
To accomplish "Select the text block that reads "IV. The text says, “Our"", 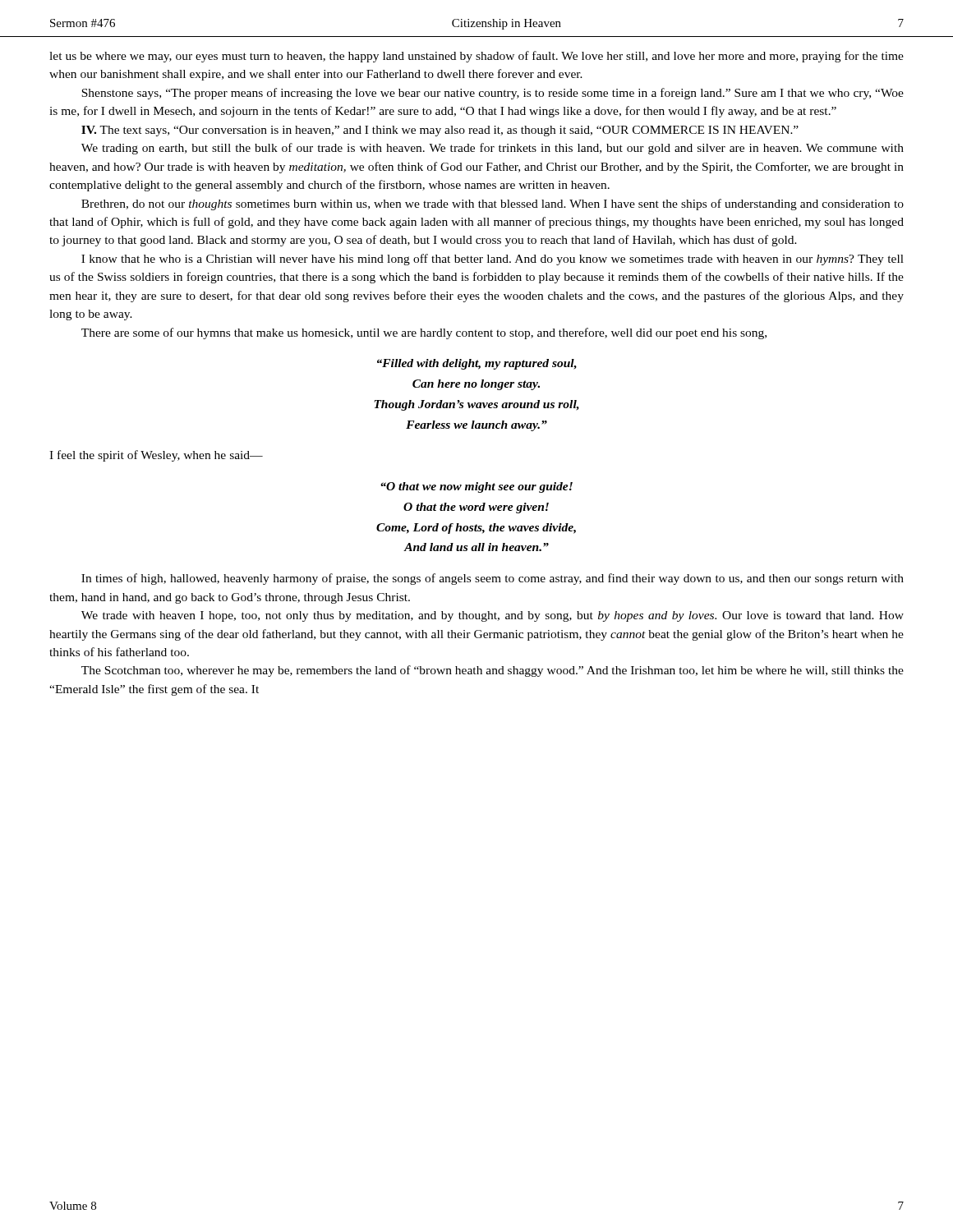I will 476,130.
